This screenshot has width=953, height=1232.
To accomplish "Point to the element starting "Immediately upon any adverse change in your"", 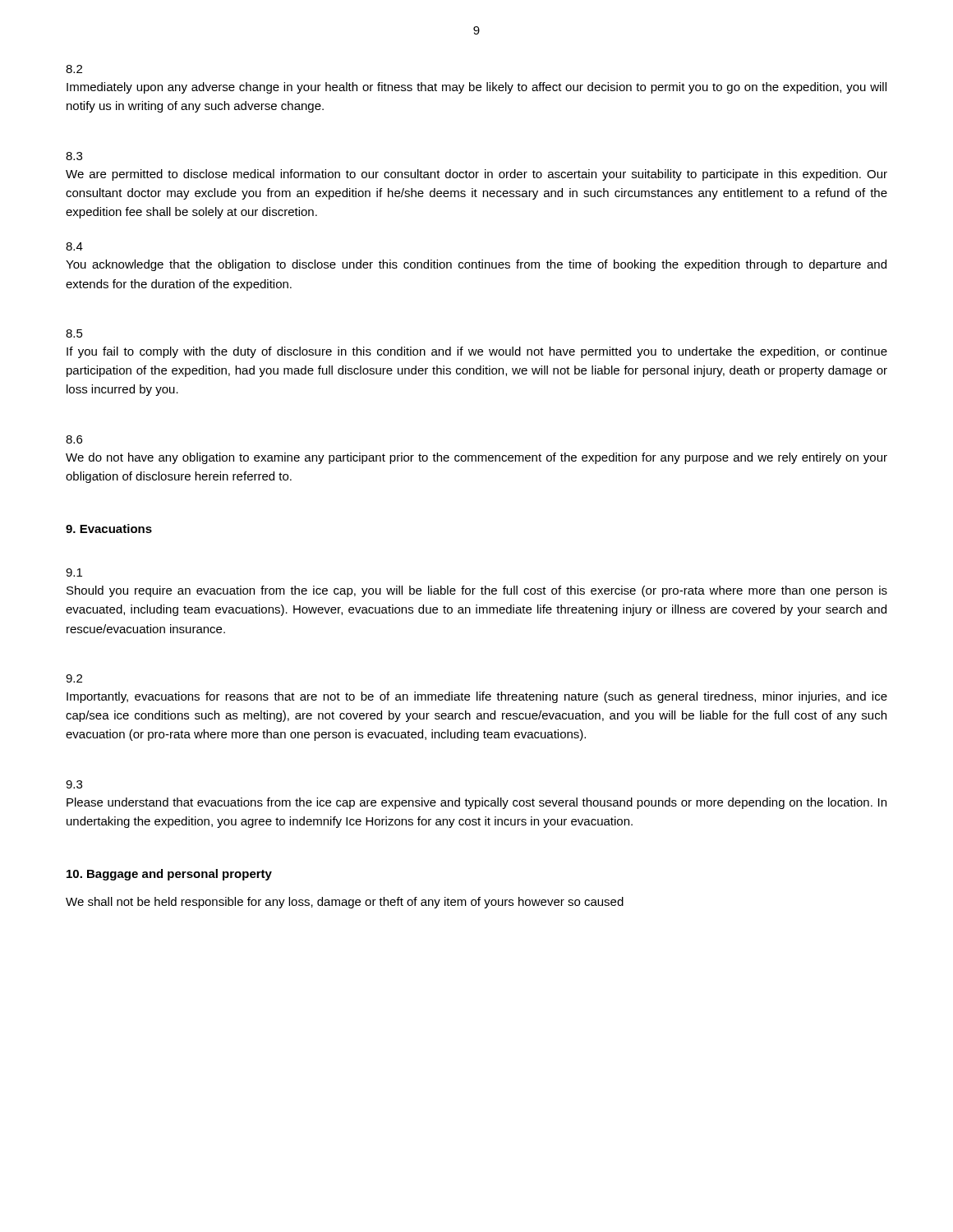I will click(x=476, y=96).
